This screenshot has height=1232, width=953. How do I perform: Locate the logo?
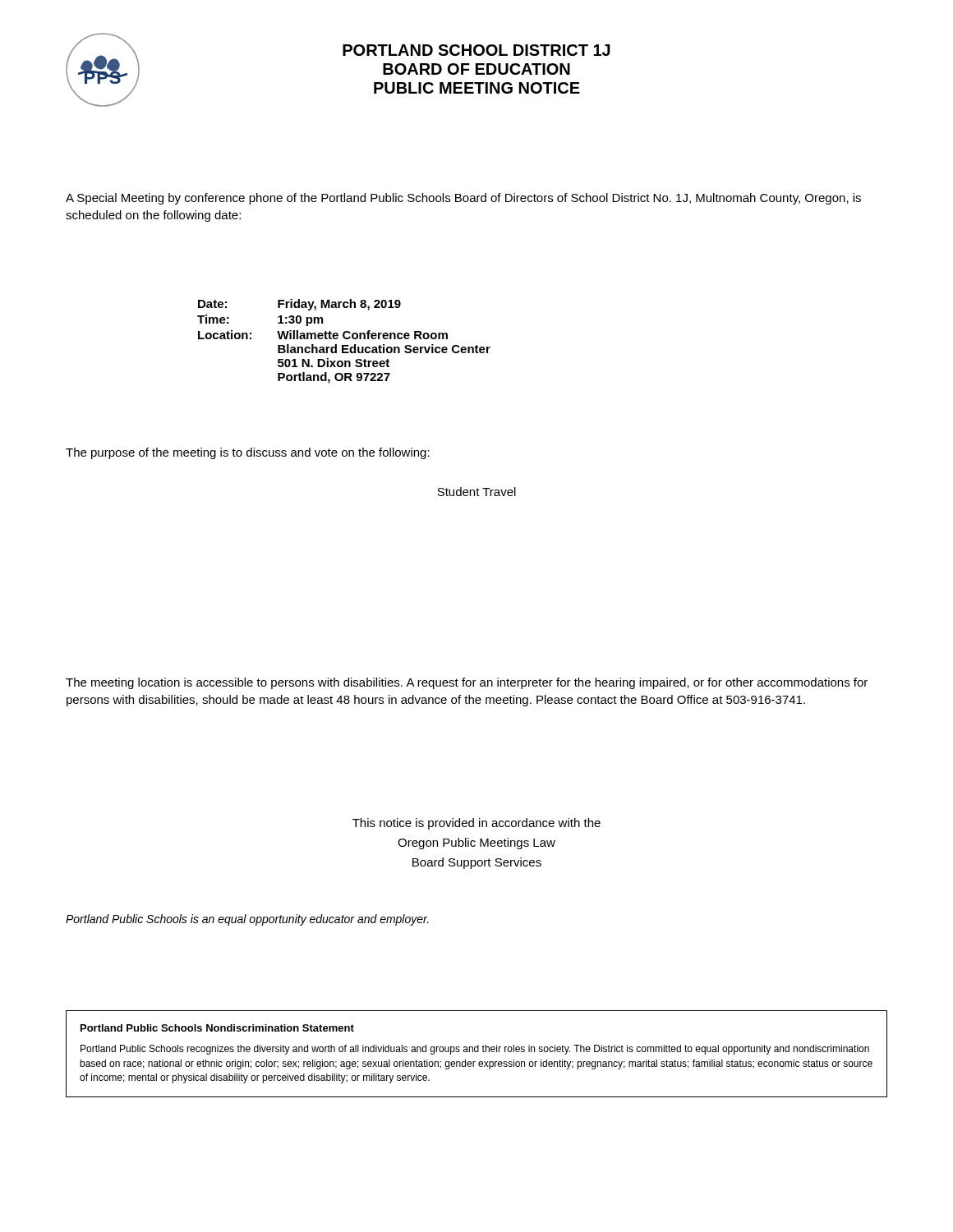click(x=103, y=71)
